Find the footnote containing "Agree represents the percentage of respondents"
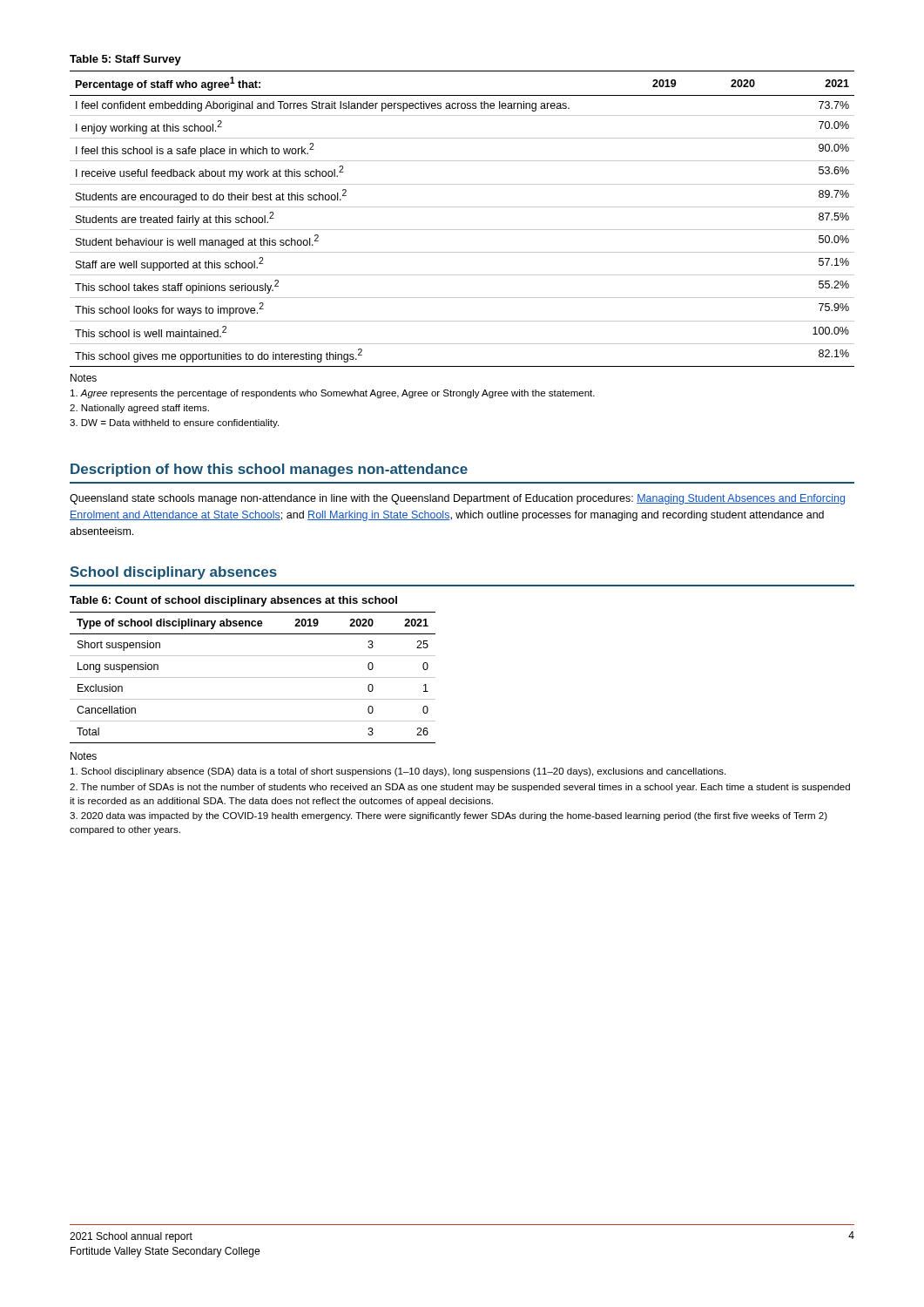The image size is (924, 1307). [x=332, y=393]
